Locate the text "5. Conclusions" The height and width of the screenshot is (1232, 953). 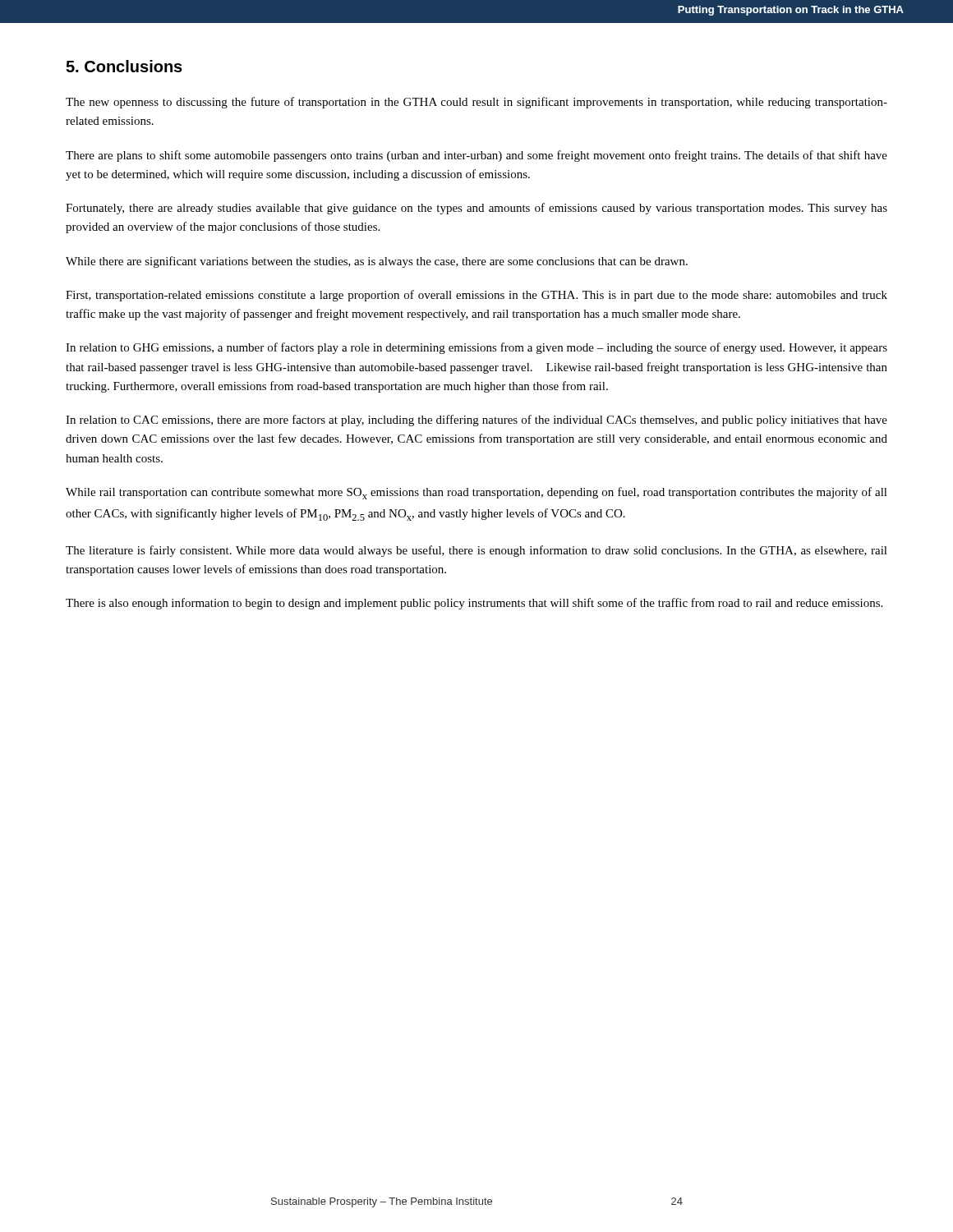coord(124,67)
